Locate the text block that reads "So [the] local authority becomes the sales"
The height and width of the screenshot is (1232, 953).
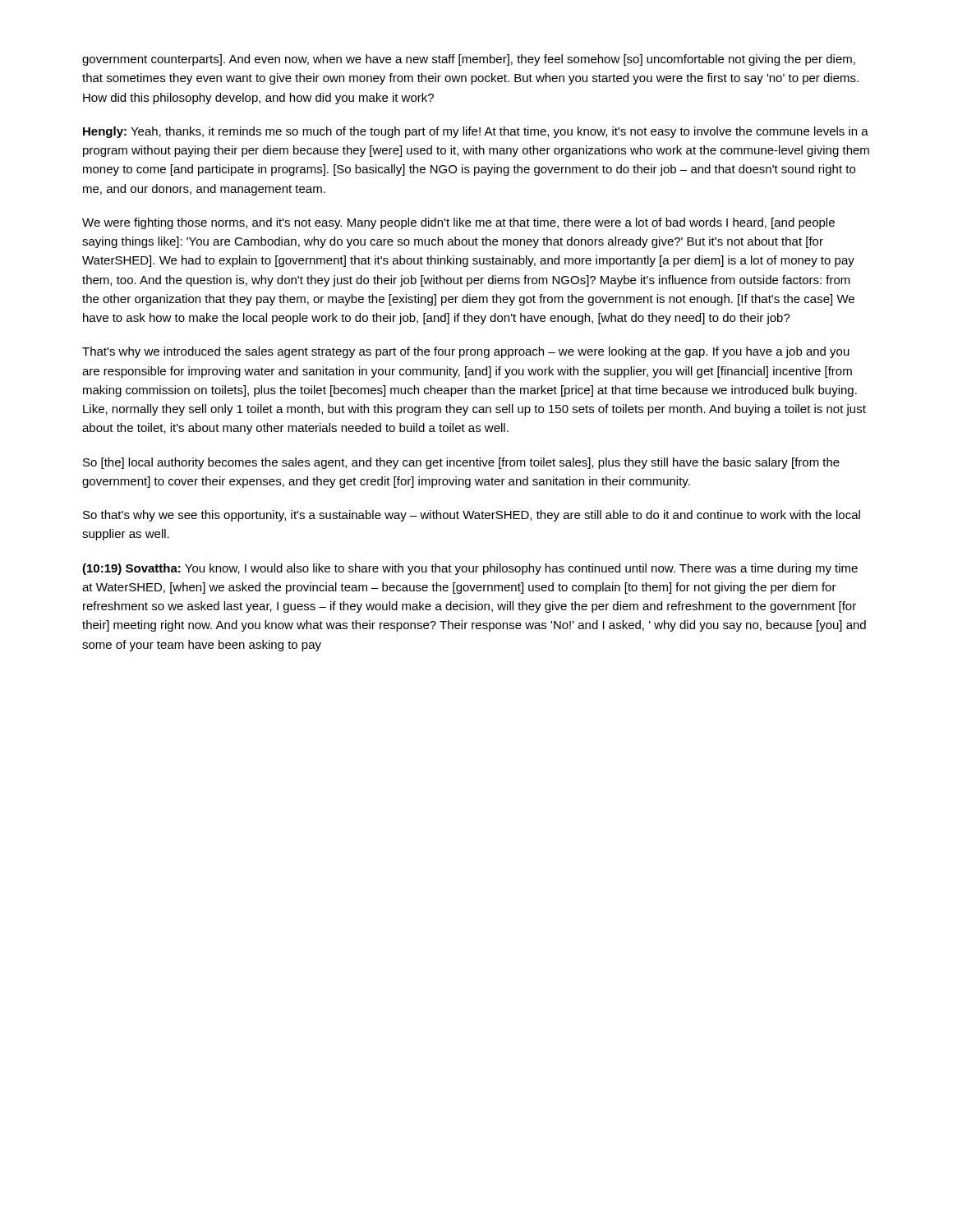click(x=461, y=471)
